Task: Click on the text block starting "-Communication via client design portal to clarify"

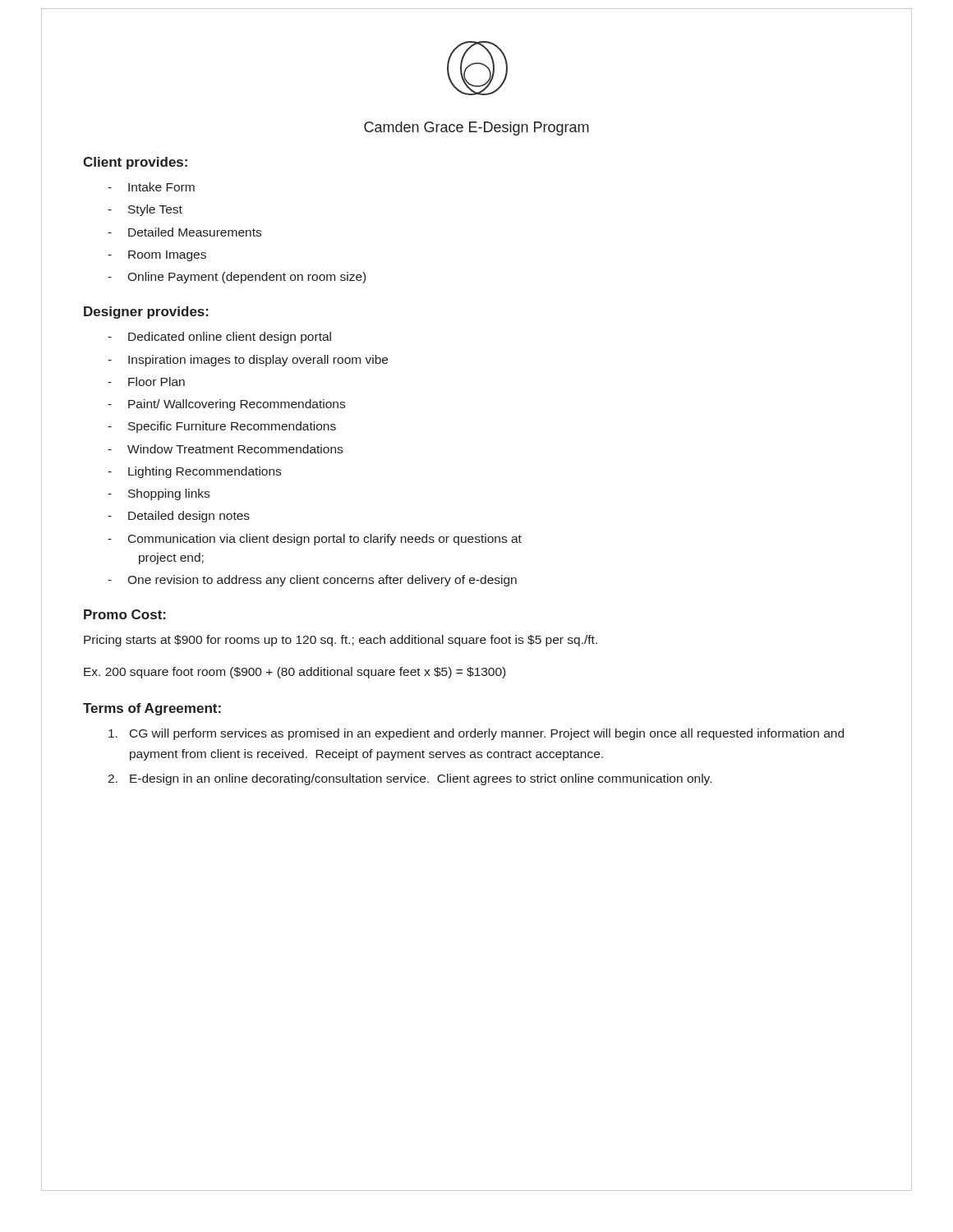Action: click(315, 548)
